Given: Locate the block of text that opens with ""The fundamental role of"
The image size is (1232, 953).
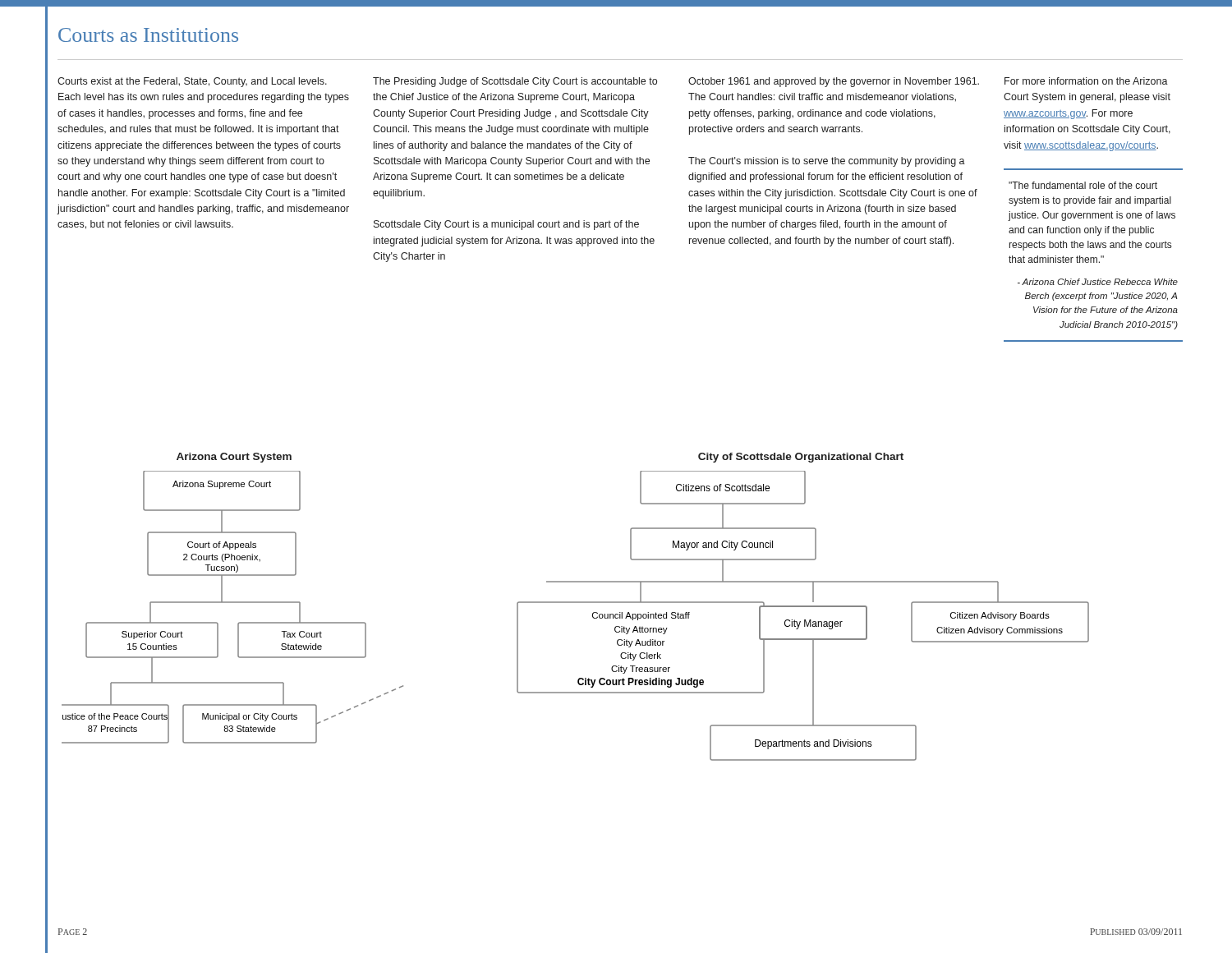Looking at the screenshot, I should pyautogui.click(x=1093, y=256).
